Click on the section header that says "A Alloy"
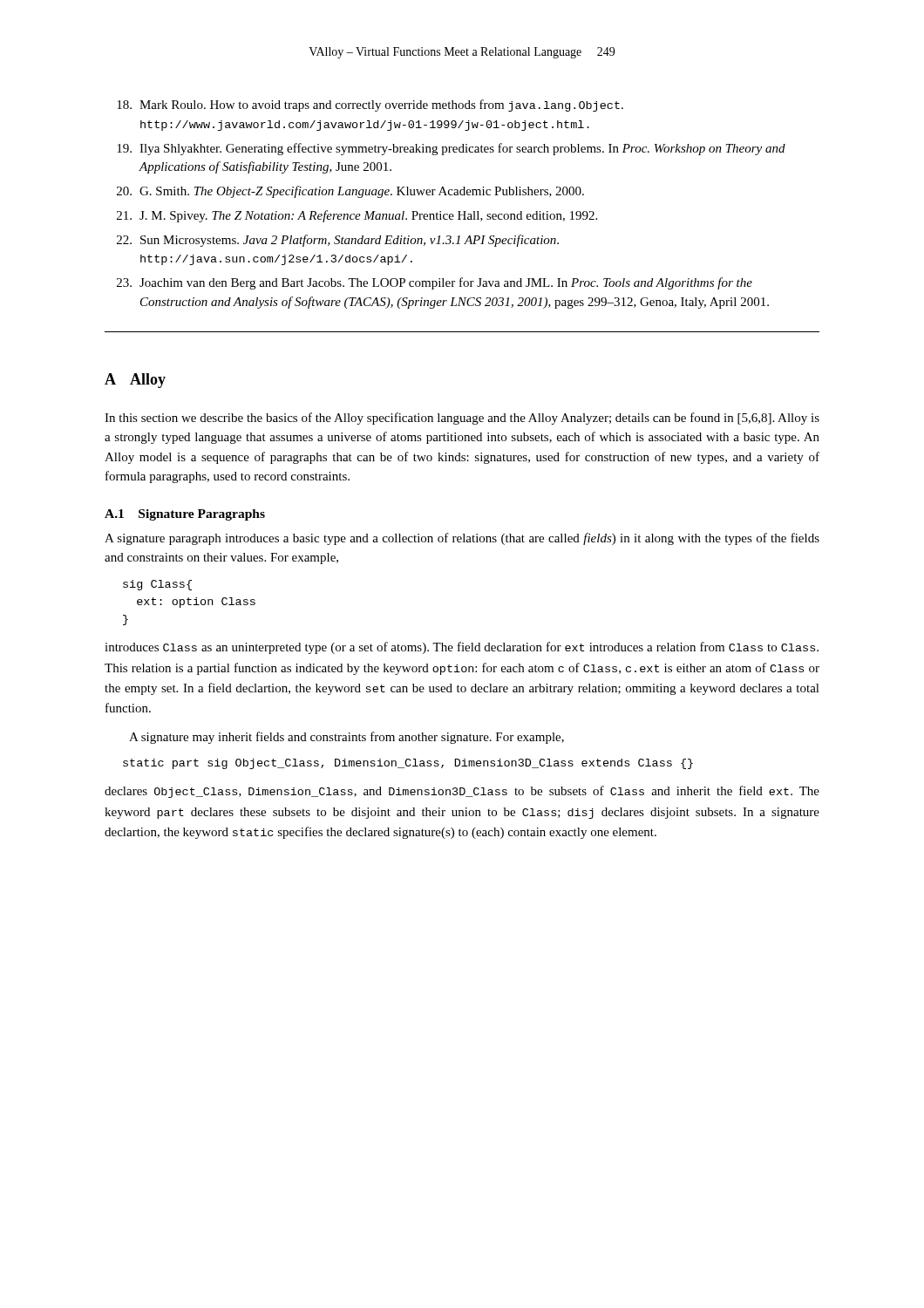Screen dimensions: 1308x924 tap(135, 379)
